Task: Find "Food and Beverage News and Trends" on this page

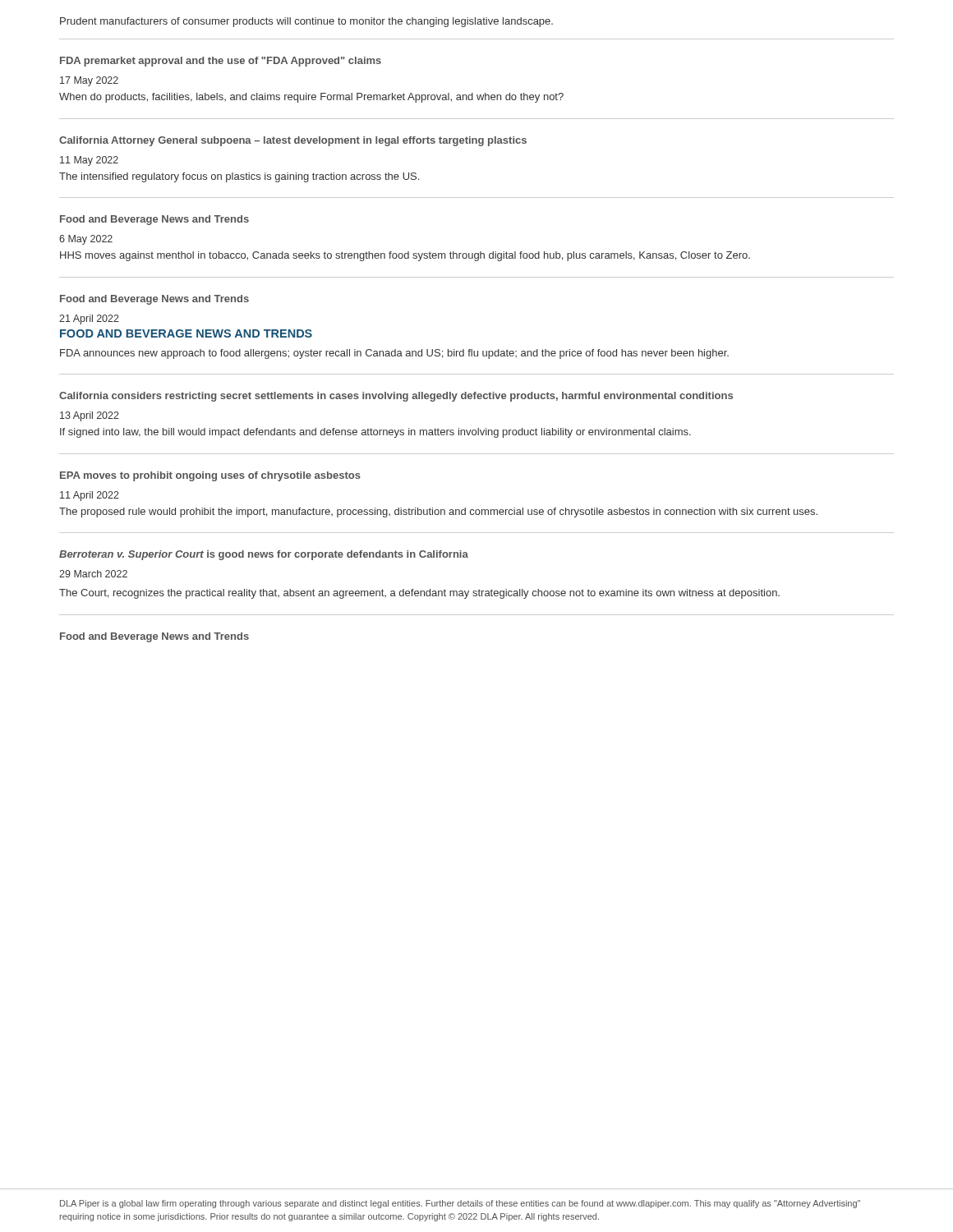Action: click(154, 637)
